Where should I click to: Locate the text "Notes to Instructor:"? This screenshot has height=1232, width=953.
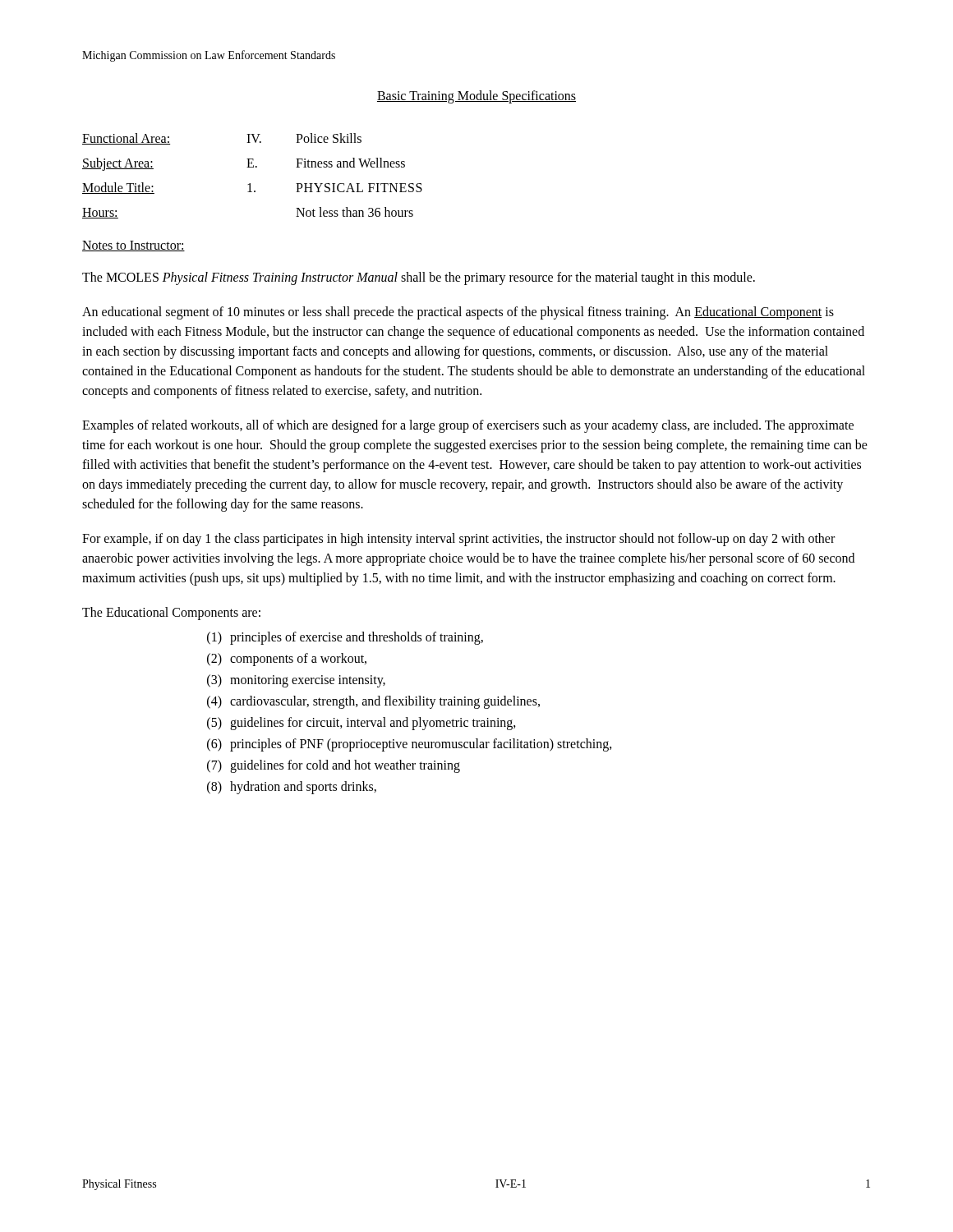click(133, 245)
